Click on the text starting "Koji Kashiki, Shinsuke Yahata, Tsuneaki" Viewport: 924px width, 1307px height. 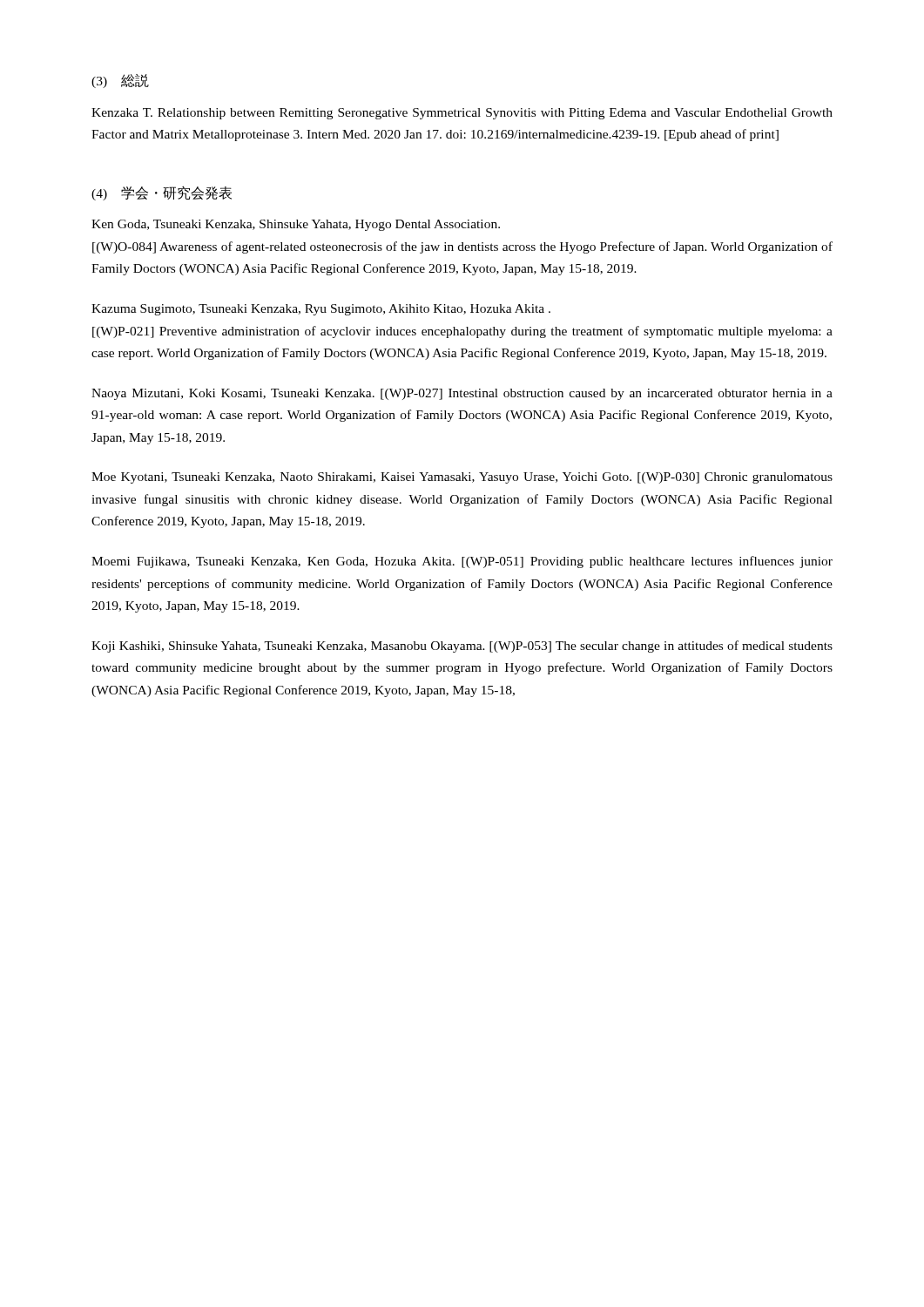pos(462,667)
